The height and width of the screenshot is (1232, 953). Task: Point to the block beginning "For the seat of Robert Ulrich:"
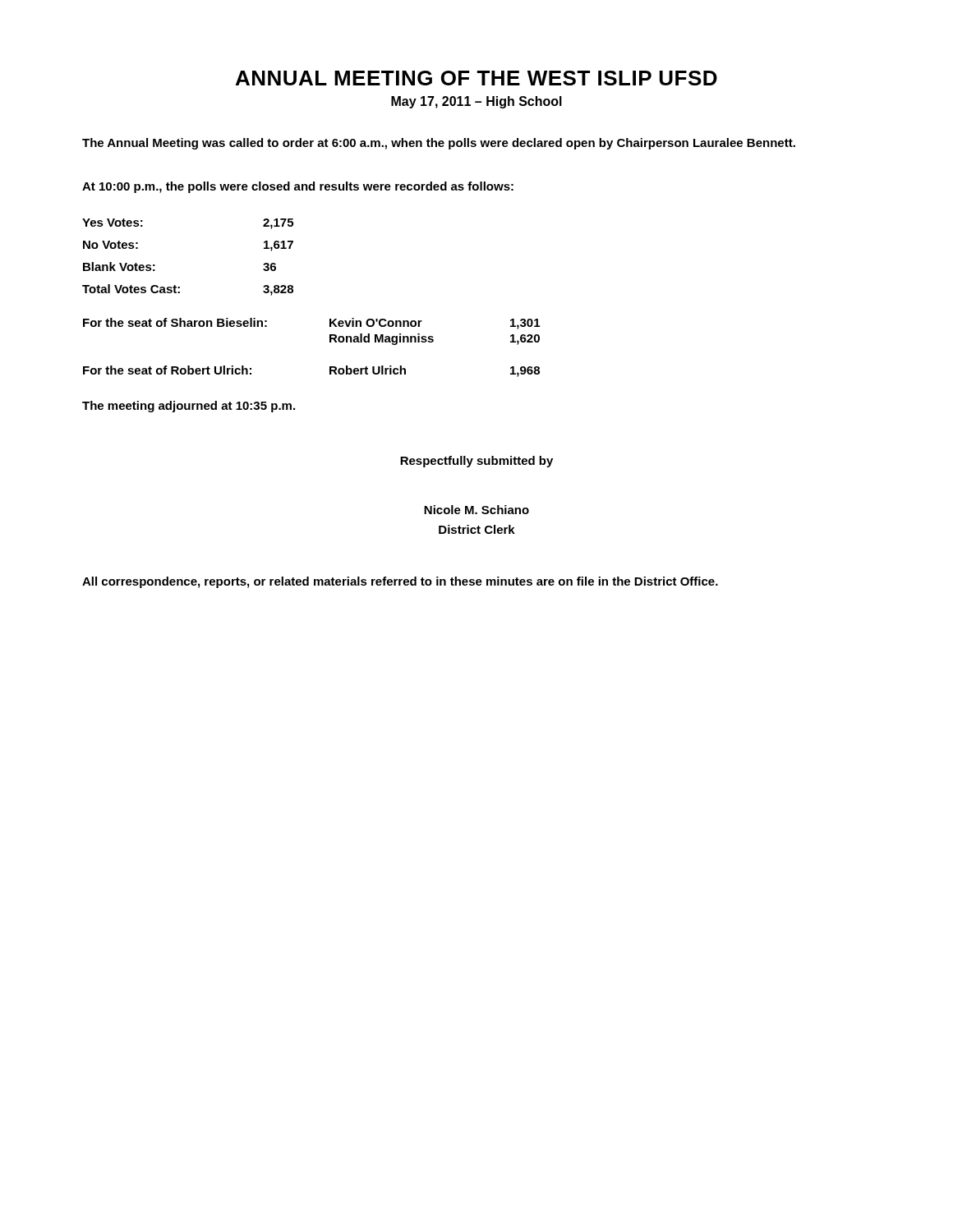(x=161, y=371)
